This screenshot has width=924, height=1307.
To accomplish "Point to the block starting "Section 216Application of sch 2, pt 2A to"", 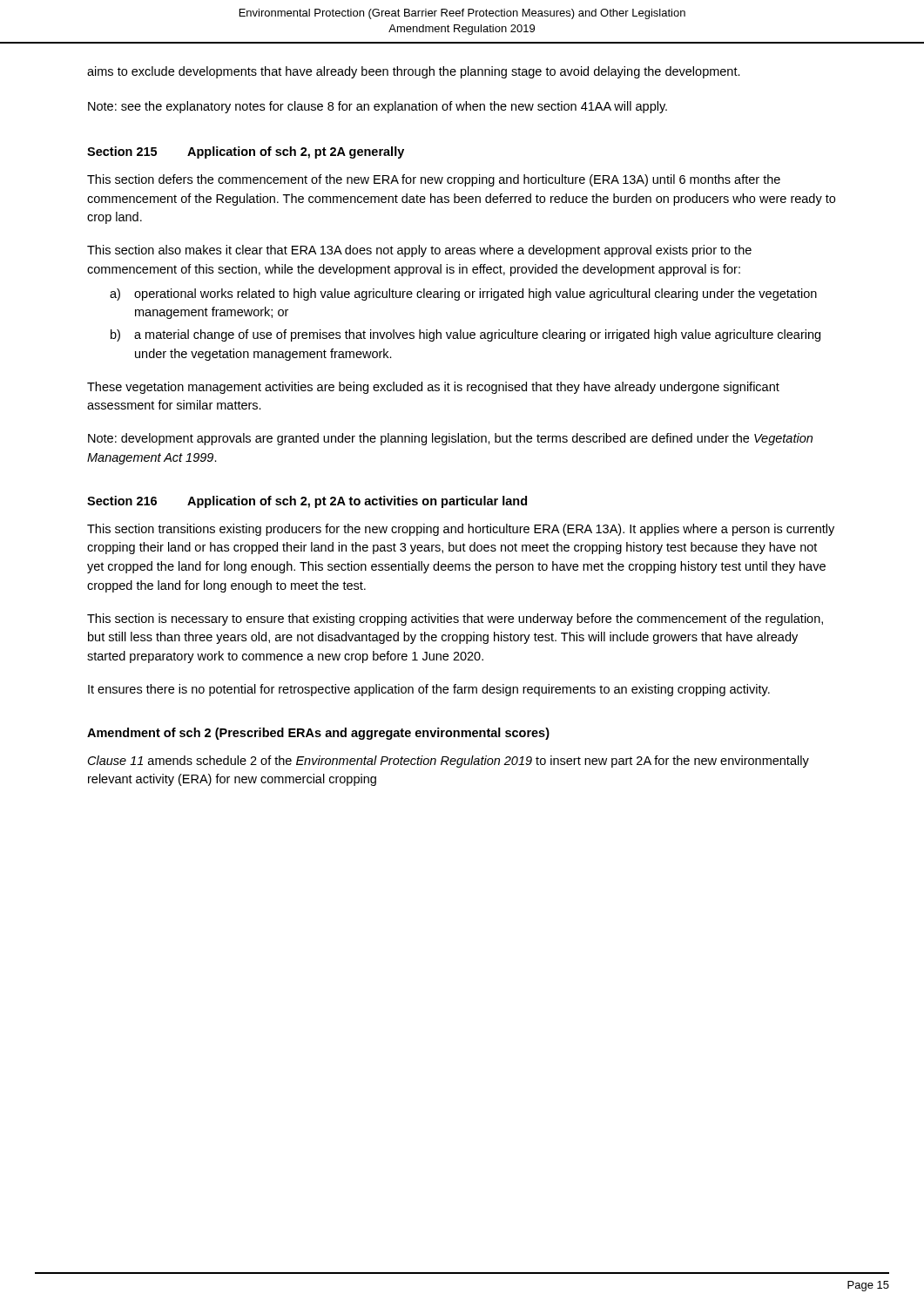I will click(307, 501).
